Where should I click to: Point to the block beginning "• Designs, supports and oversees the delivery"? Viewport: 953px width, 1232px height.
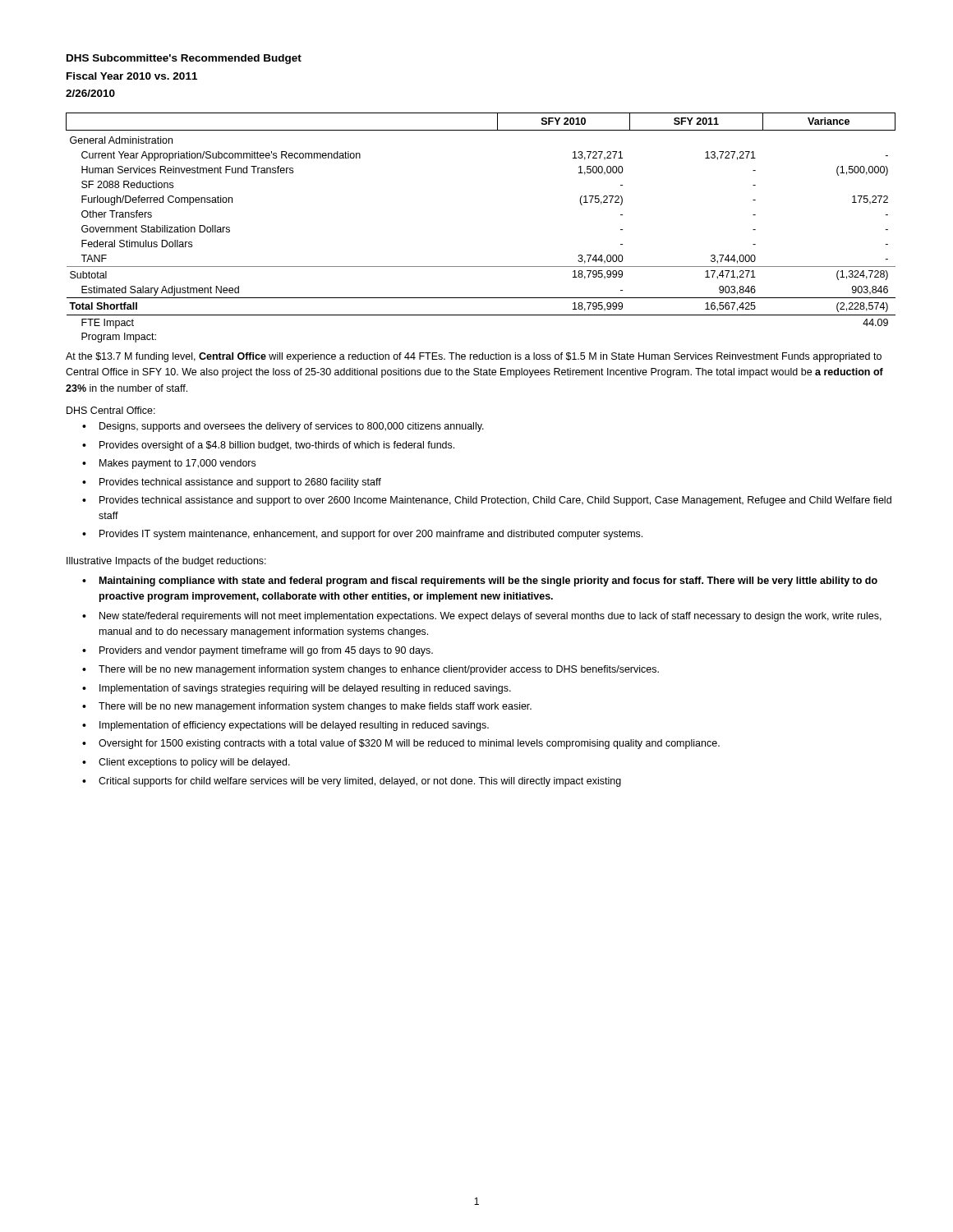[x=489, y=427]
